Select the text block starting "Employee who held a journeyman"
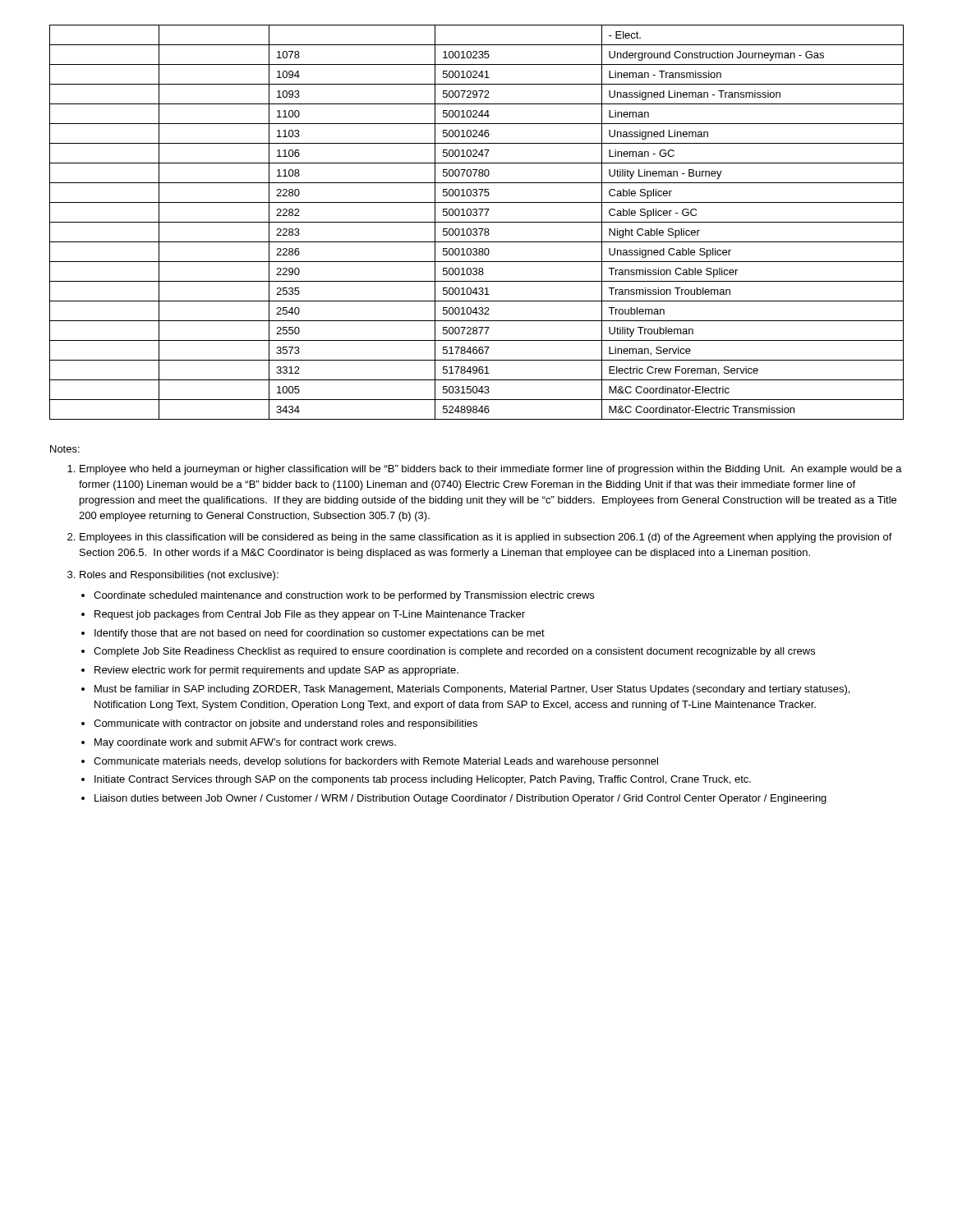953x1232 pixels. click(490, 492)
